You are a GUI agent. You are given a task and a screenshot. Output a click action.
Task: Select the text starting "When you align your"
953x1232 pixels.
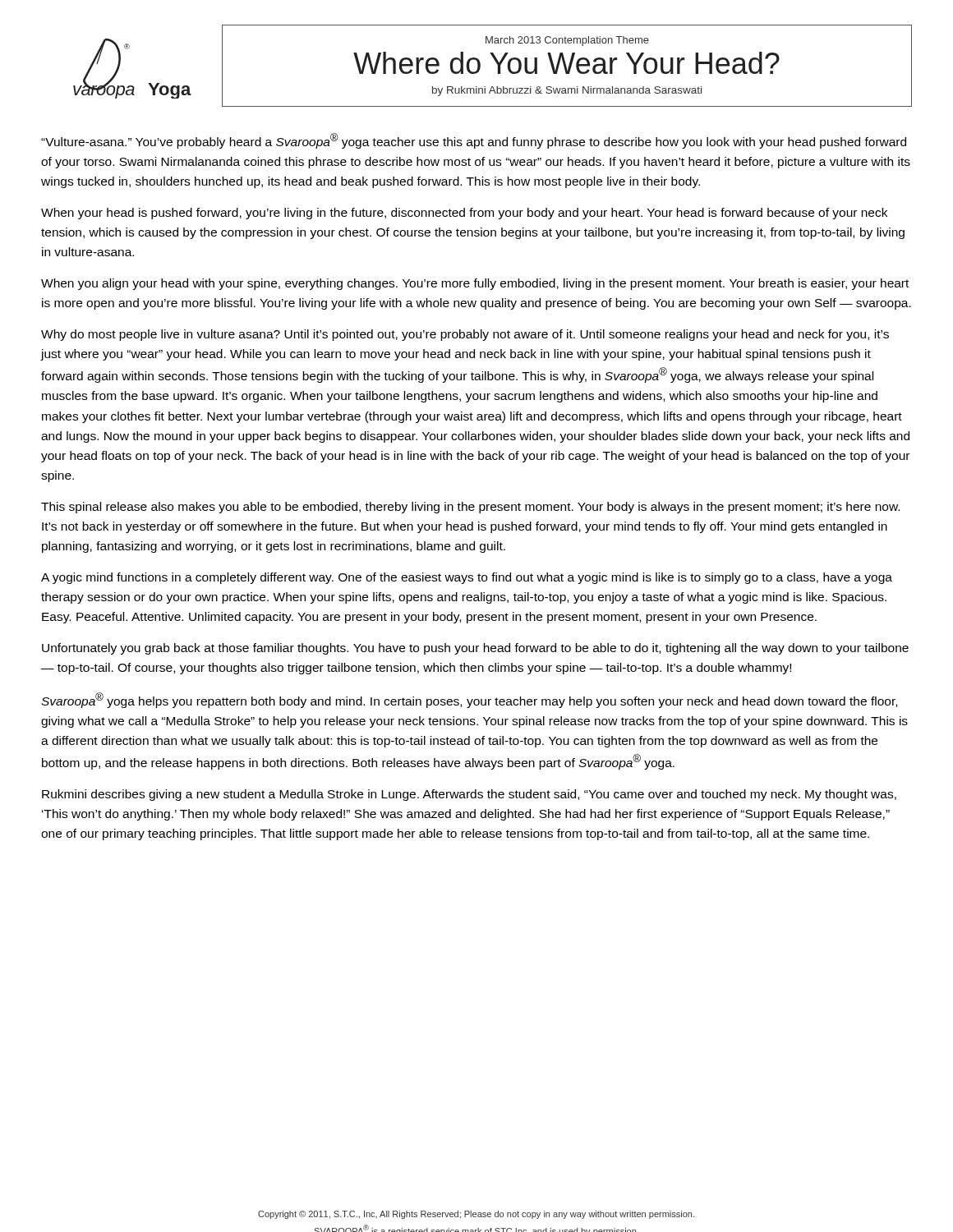(x=476, y=293)
